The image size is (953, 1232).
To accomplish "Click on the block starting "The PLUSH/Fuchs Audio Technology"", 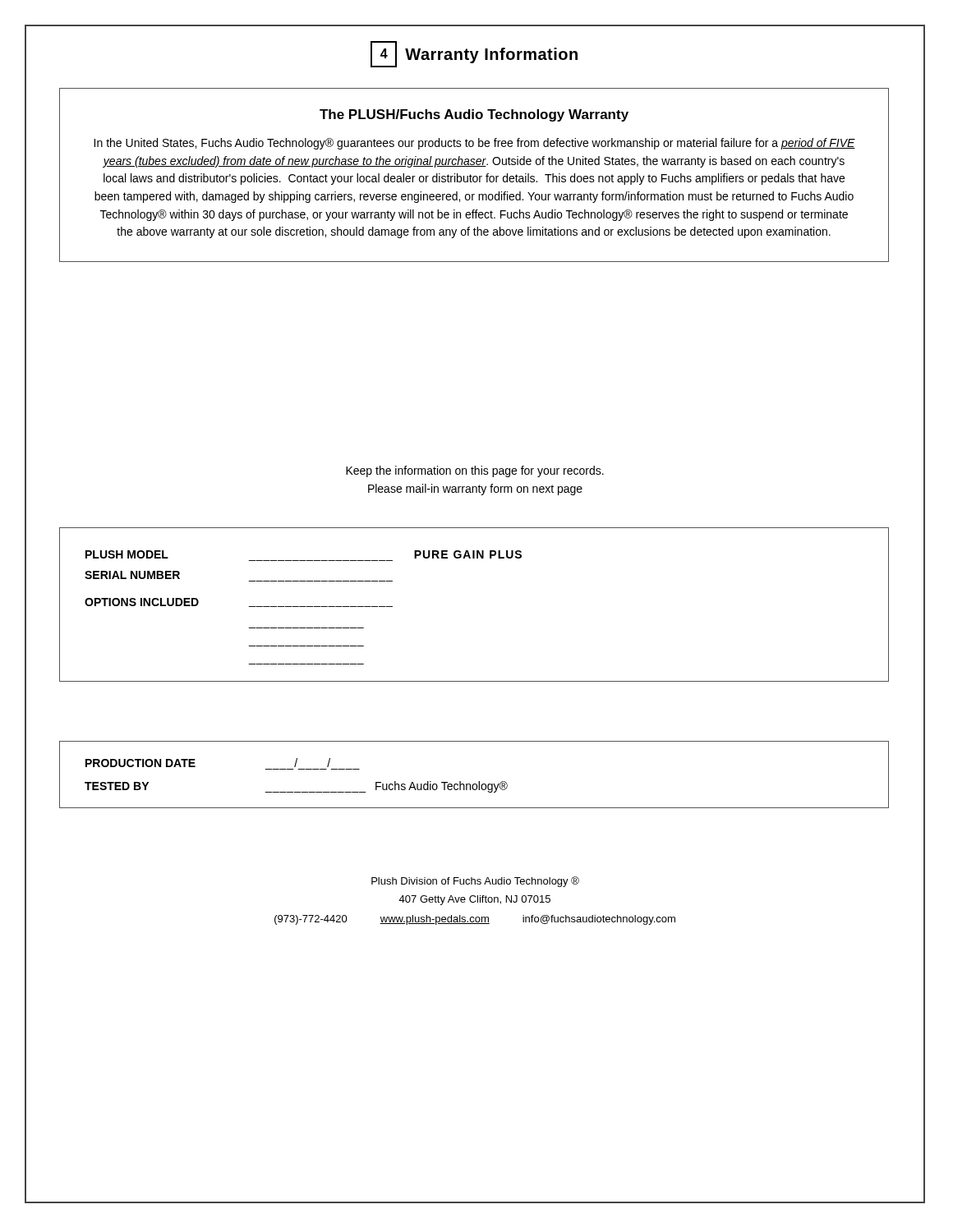I will tap(474, 174).
